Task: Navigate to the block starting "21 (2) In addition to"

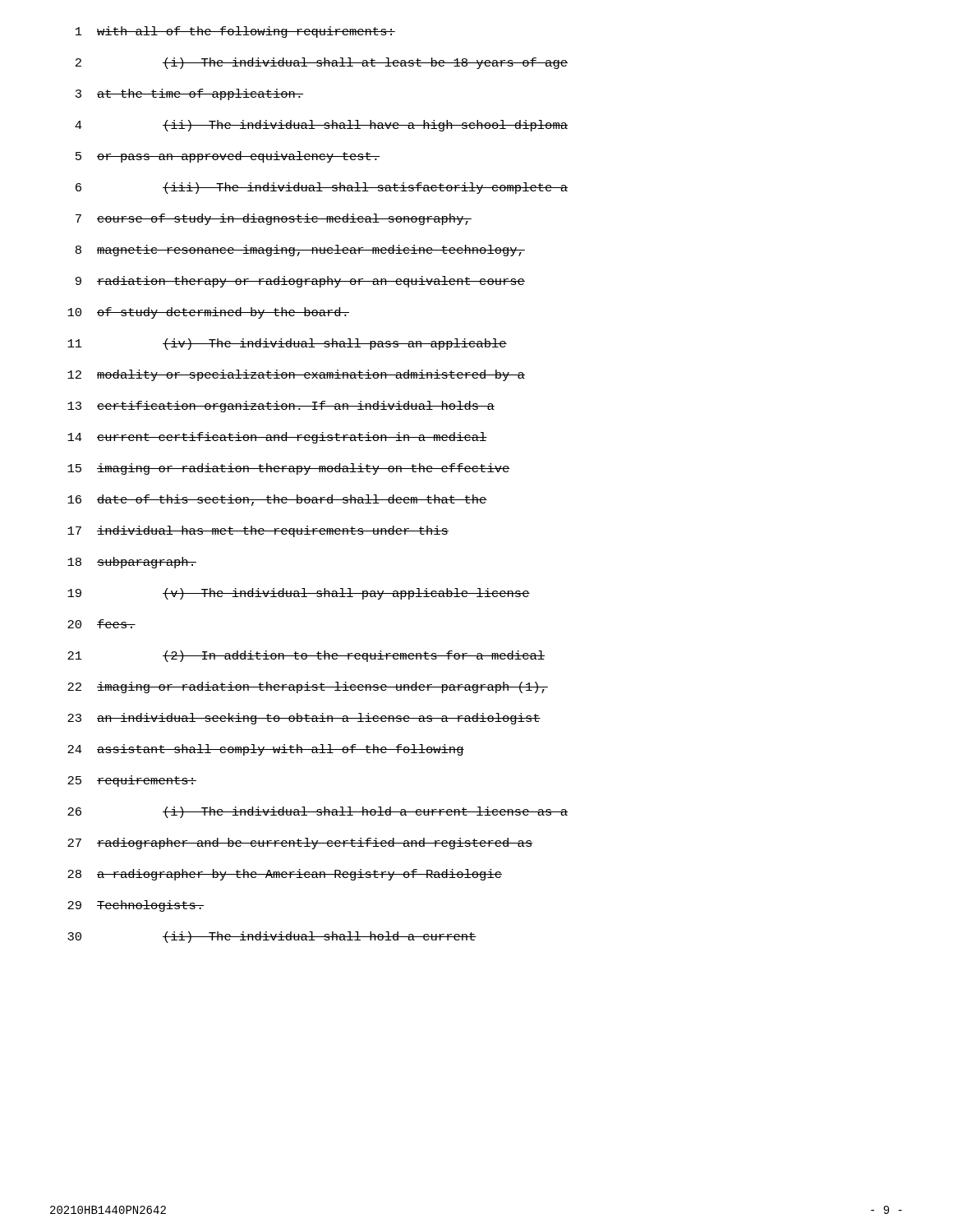Action: point(297,656)
